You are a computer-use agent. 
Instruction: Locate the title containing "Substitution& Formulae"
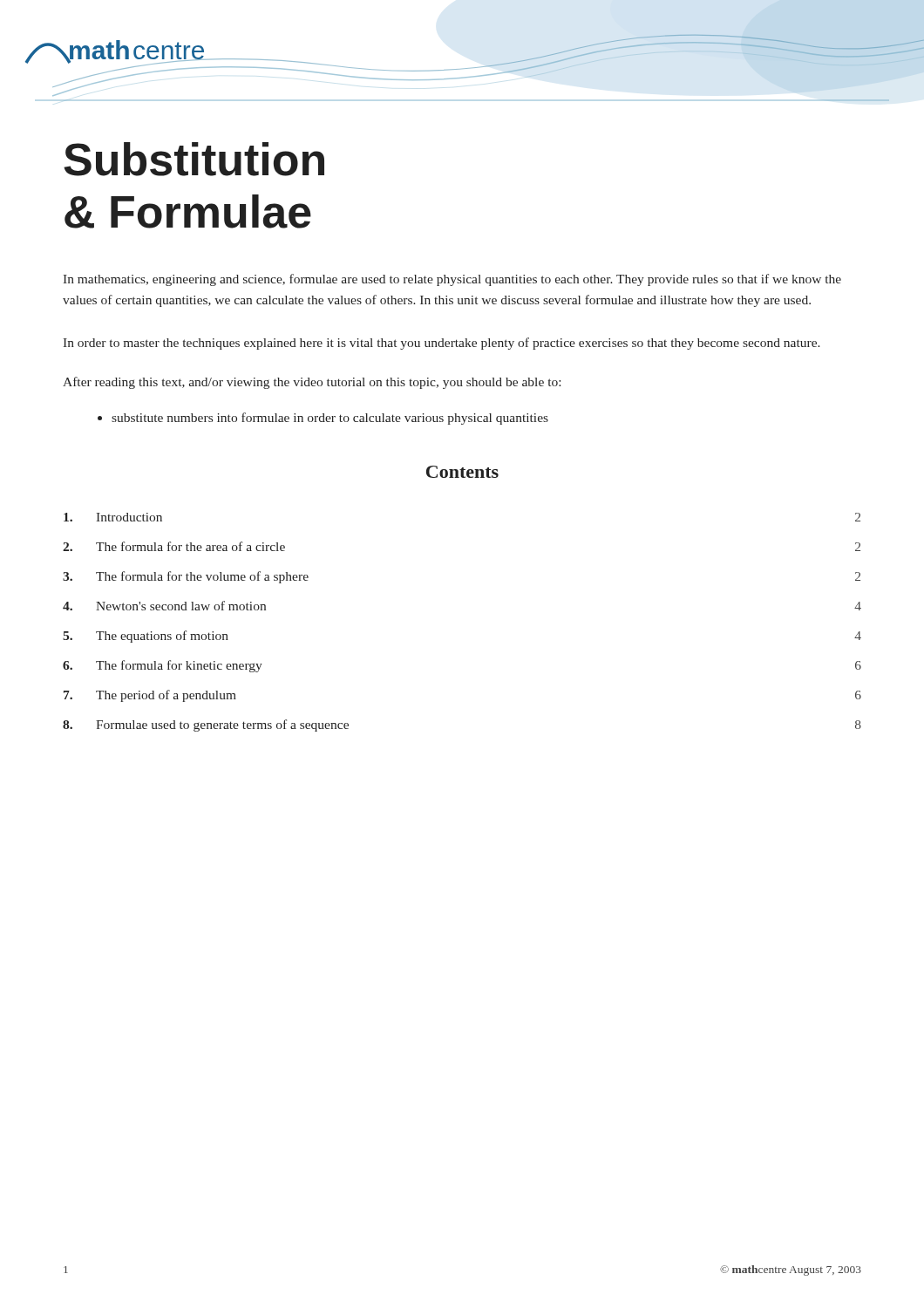(x=195, y=186)
